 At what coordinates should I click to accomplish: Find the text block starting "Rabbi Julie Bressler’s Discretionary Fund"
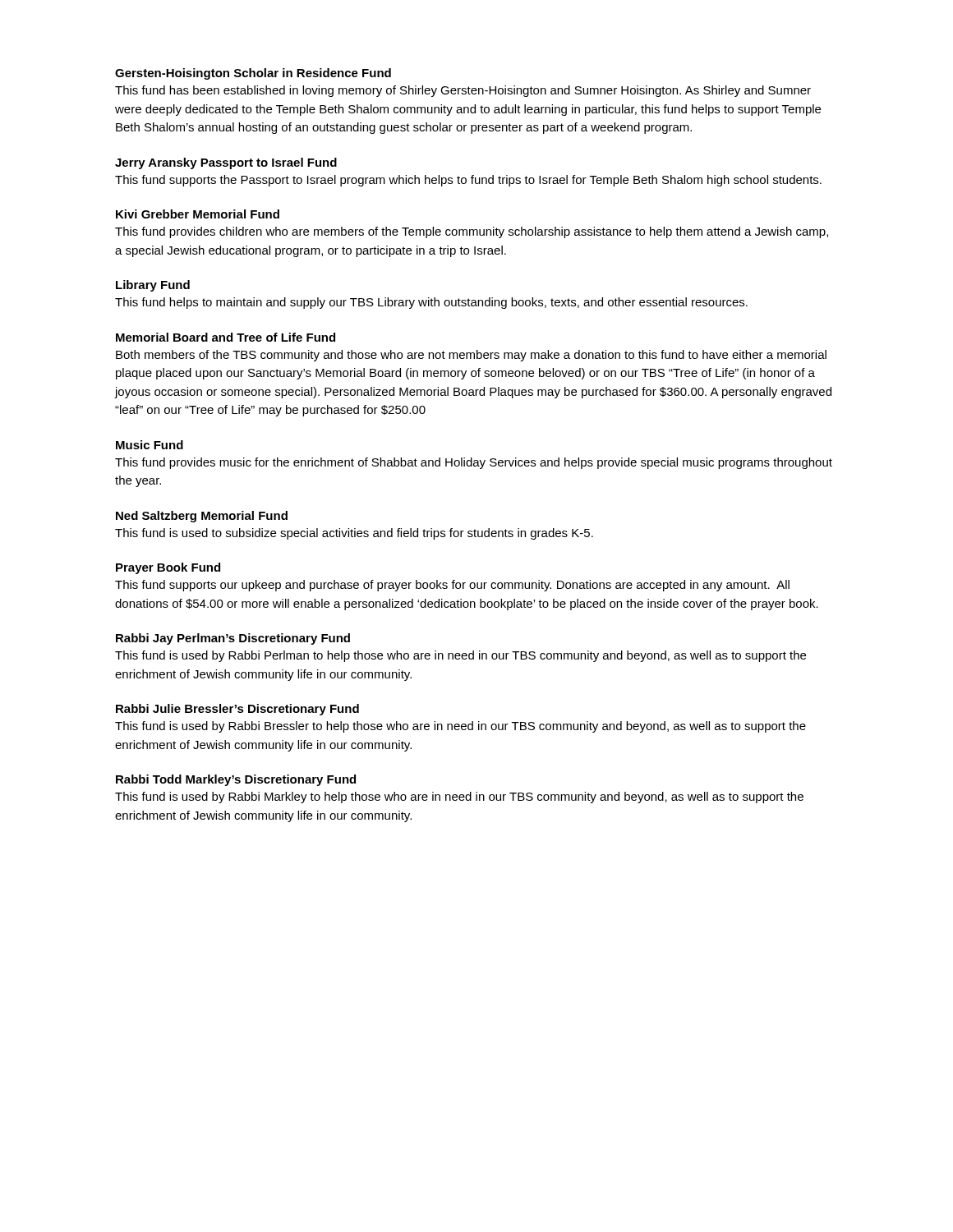coord(237,708)
